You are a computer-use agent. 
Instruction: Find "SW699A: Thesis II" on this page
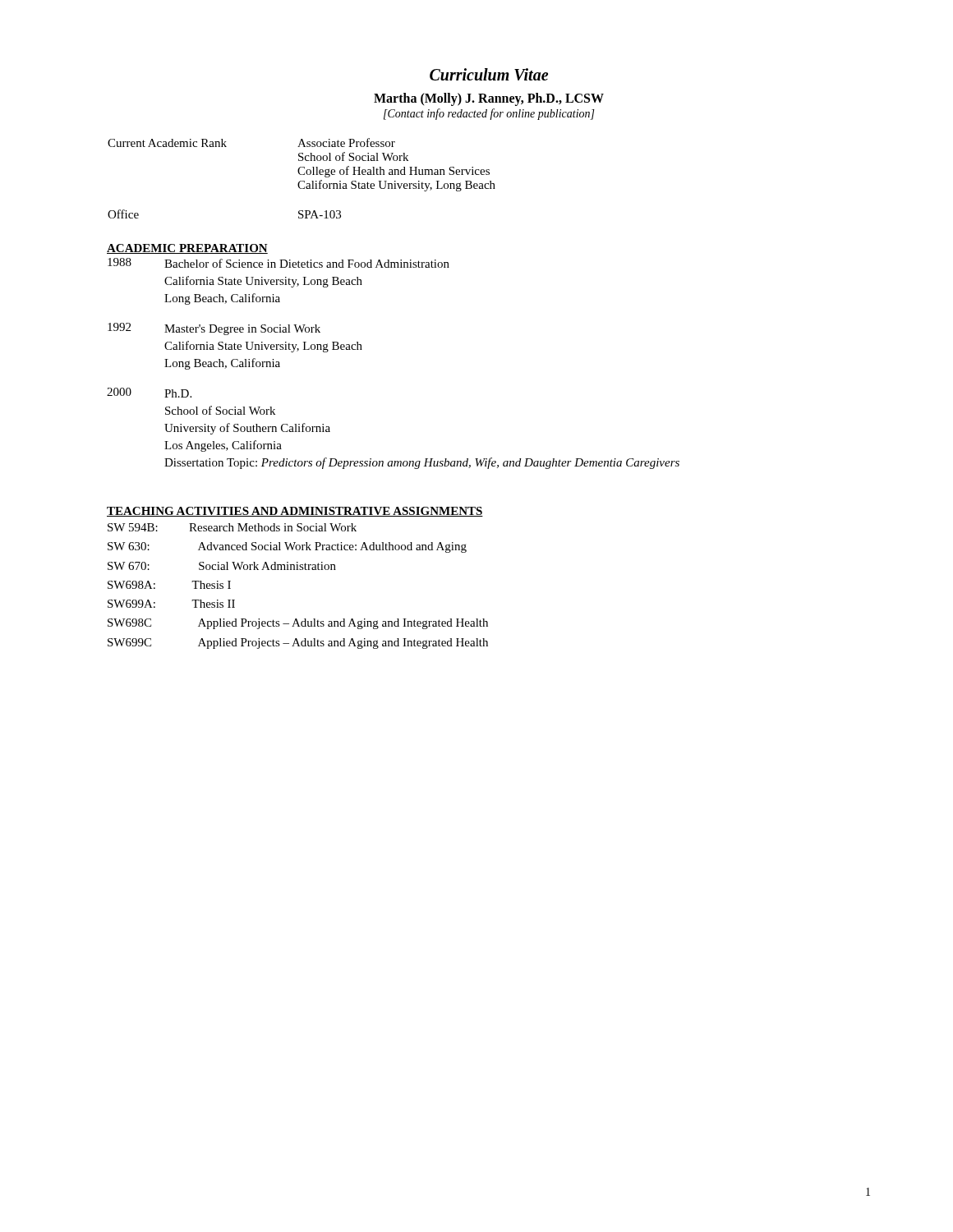coord(131,604)
